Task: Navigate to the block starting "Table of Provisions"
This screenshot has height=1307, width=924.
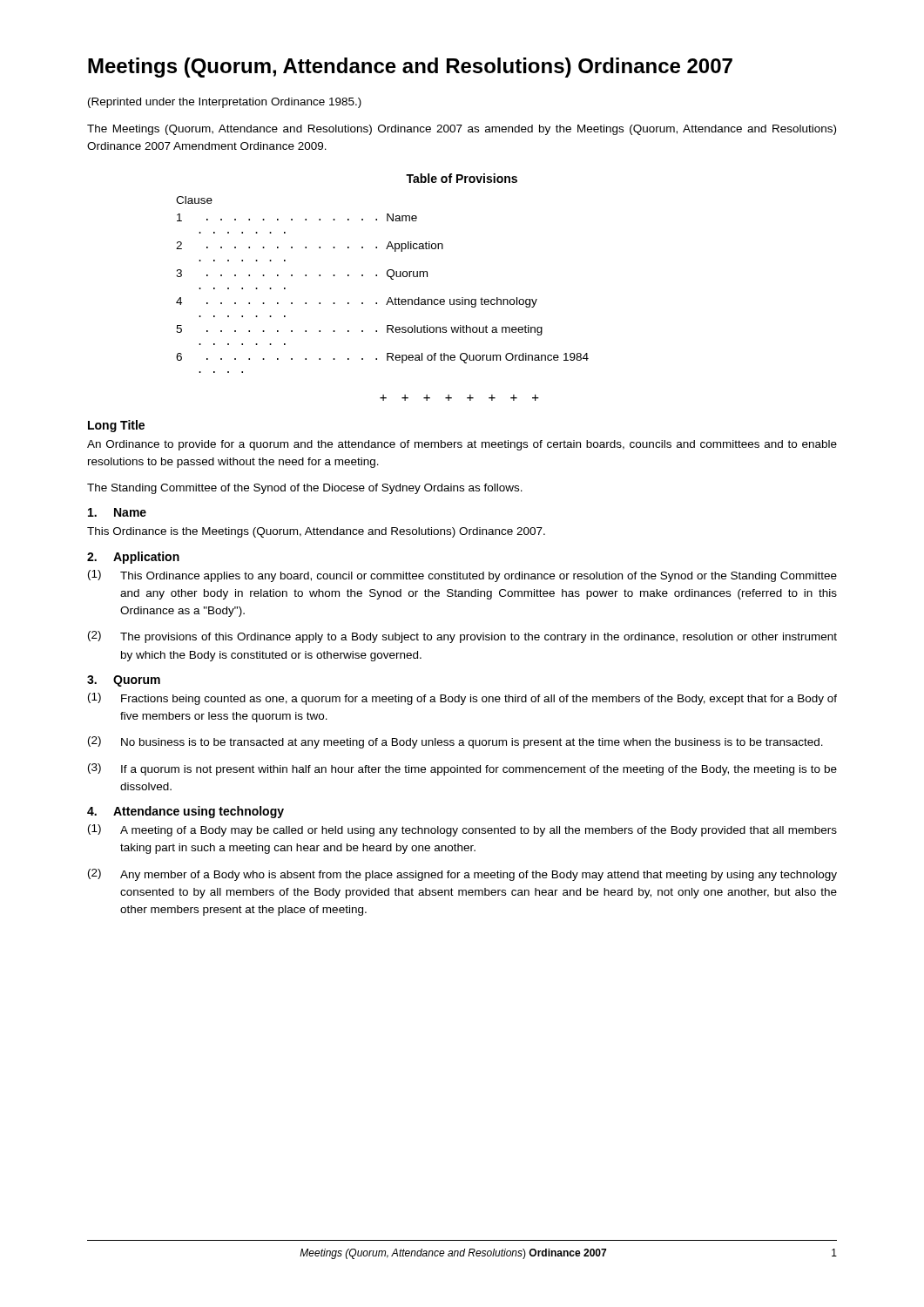Action: (462, 178)
